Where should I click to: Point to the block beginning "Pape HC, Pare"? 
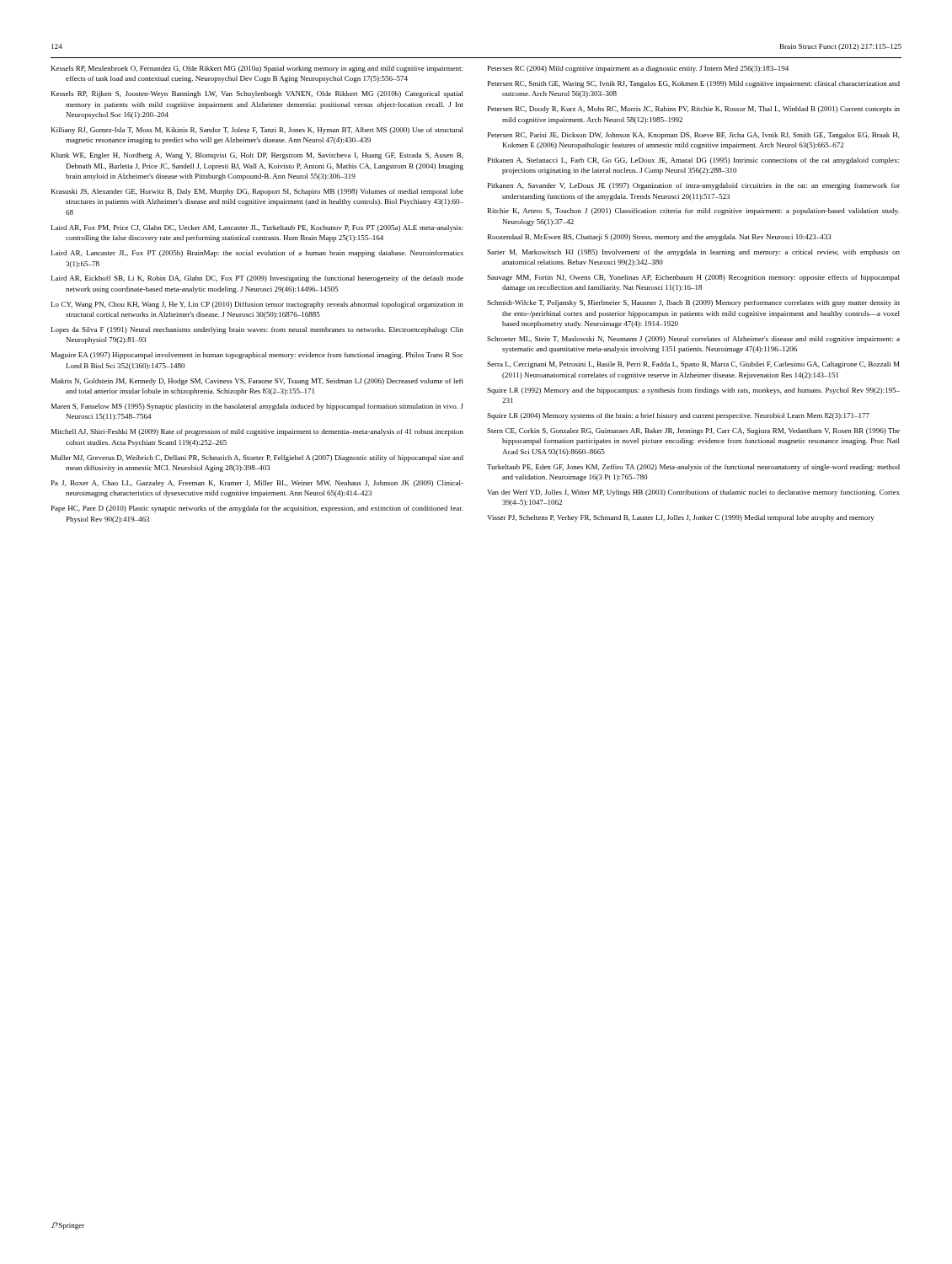257,514
